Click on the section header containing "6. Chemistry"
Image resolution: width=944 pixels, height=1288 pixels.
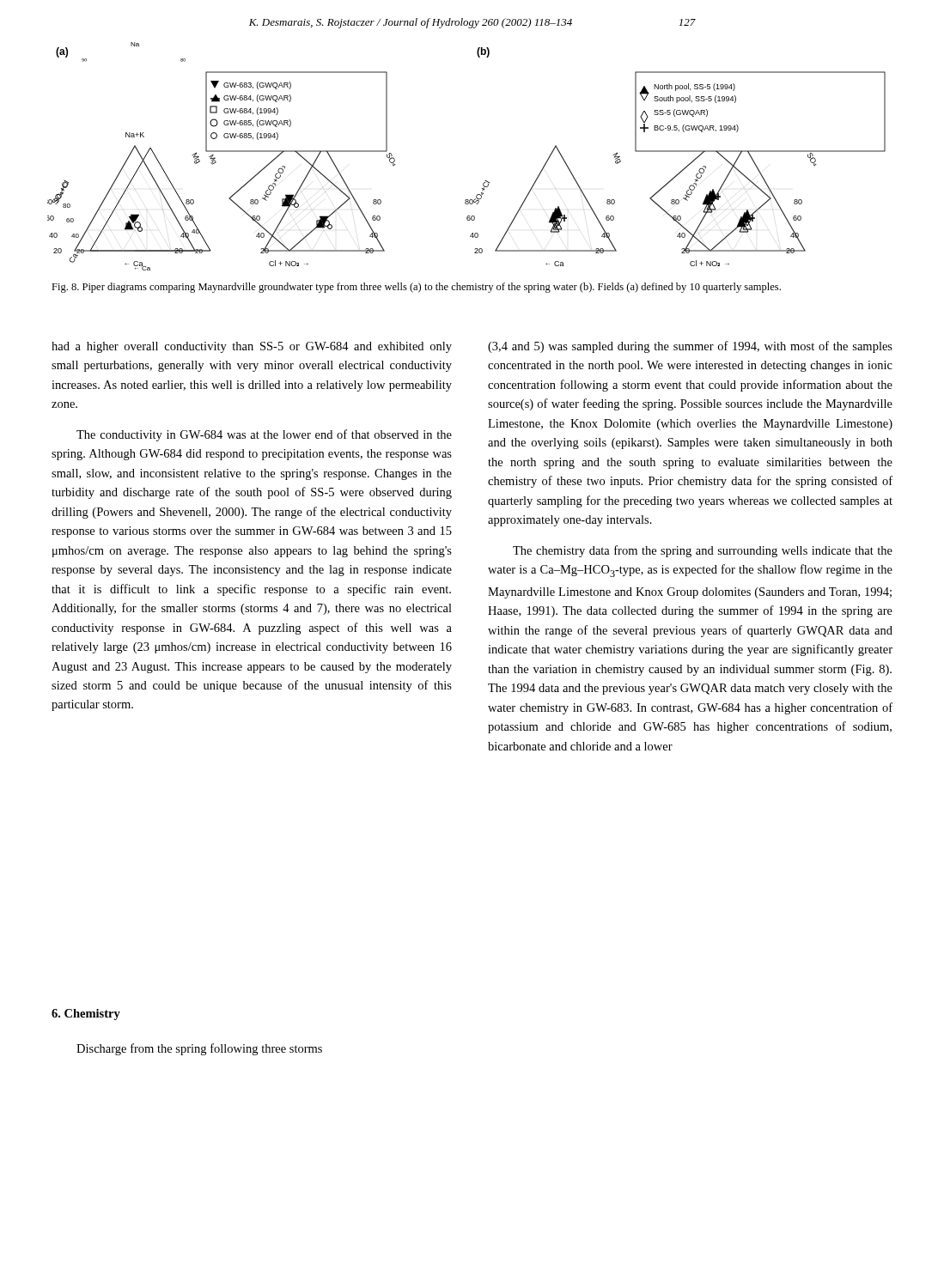86,1013
